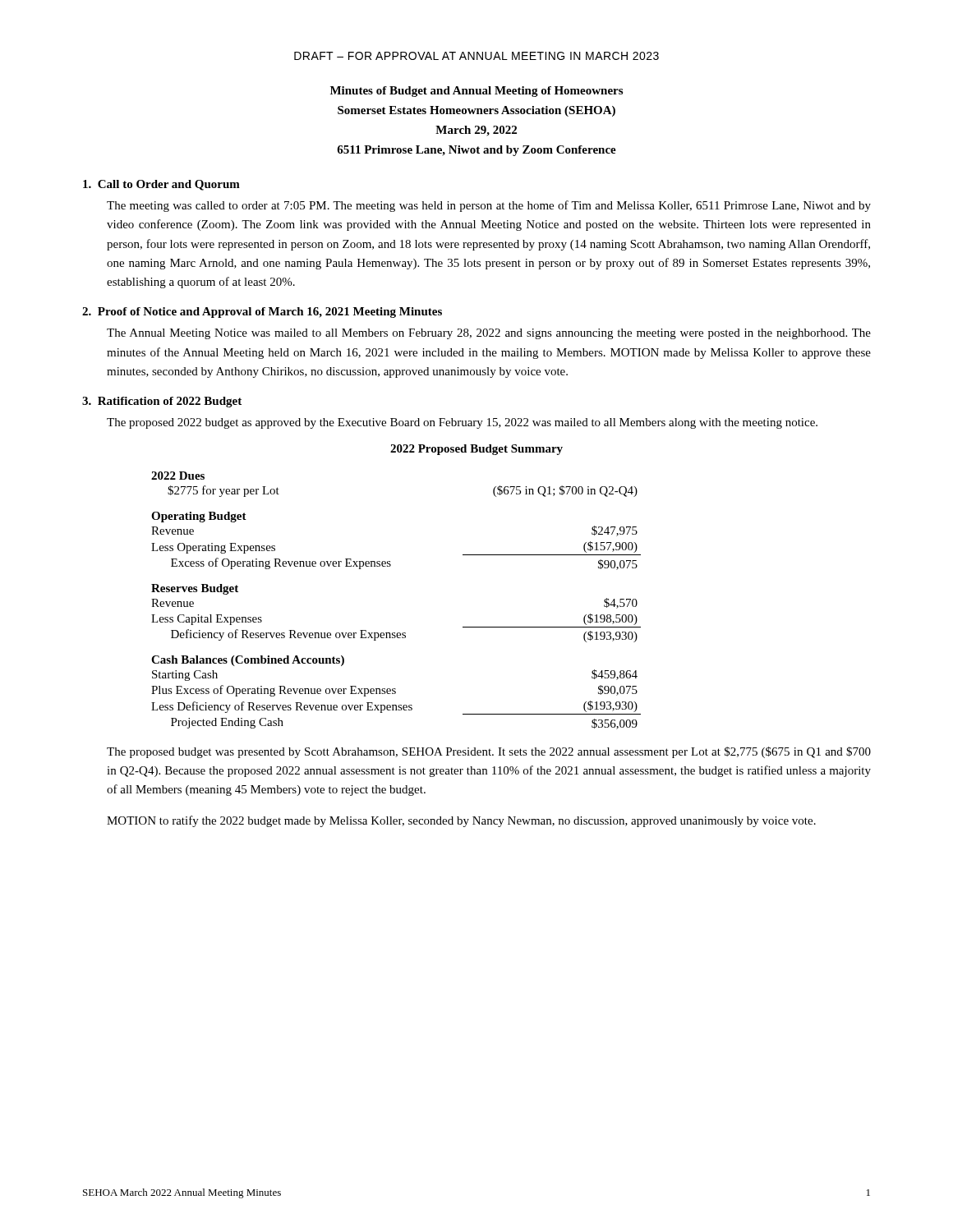Point to the block starting "2022 Proposed Budget"

476,449
